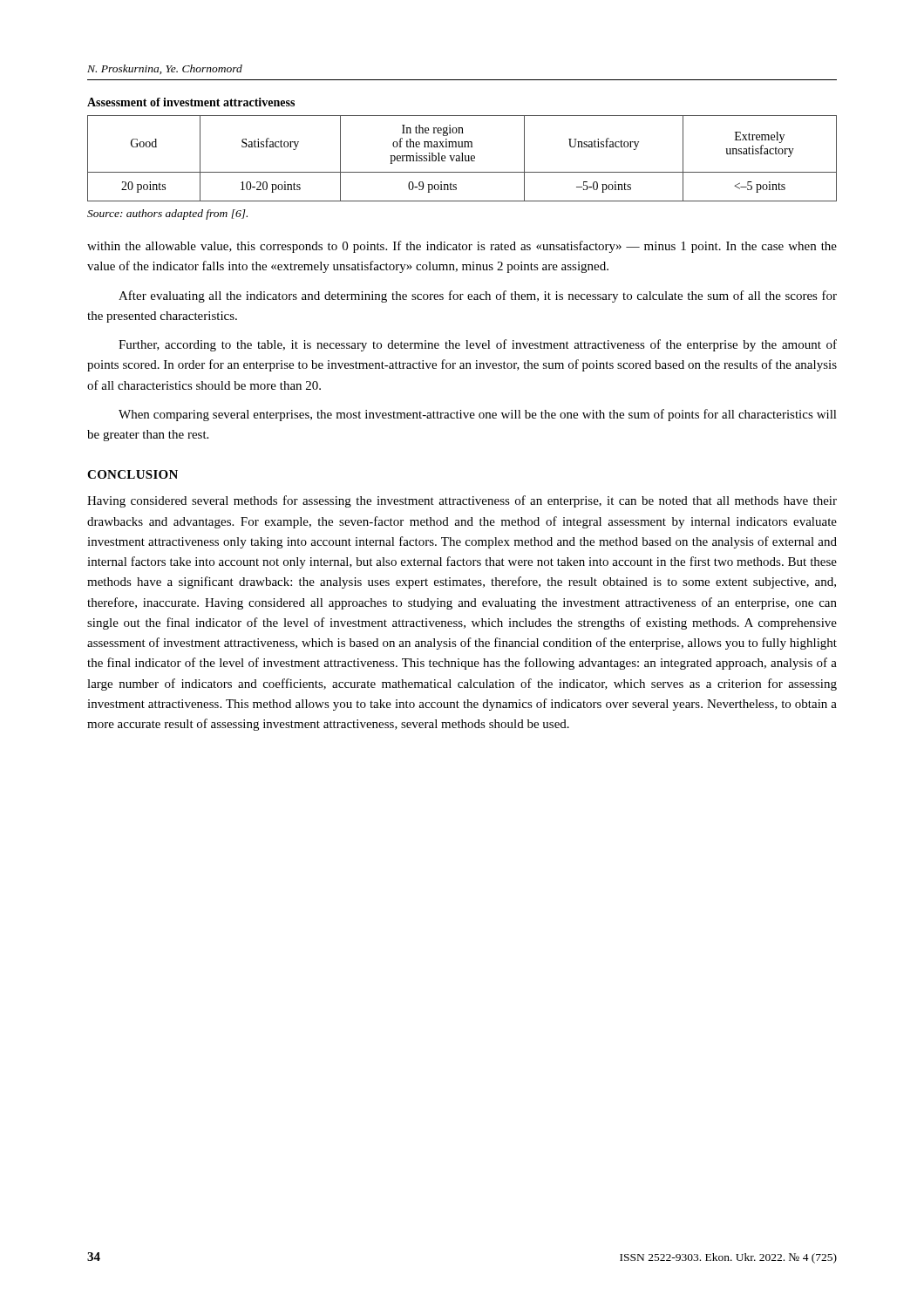Screen dimensions: 1308x924
Task: Click on the footnote containing "Source: authors adapted"
Action: point(168,213)
